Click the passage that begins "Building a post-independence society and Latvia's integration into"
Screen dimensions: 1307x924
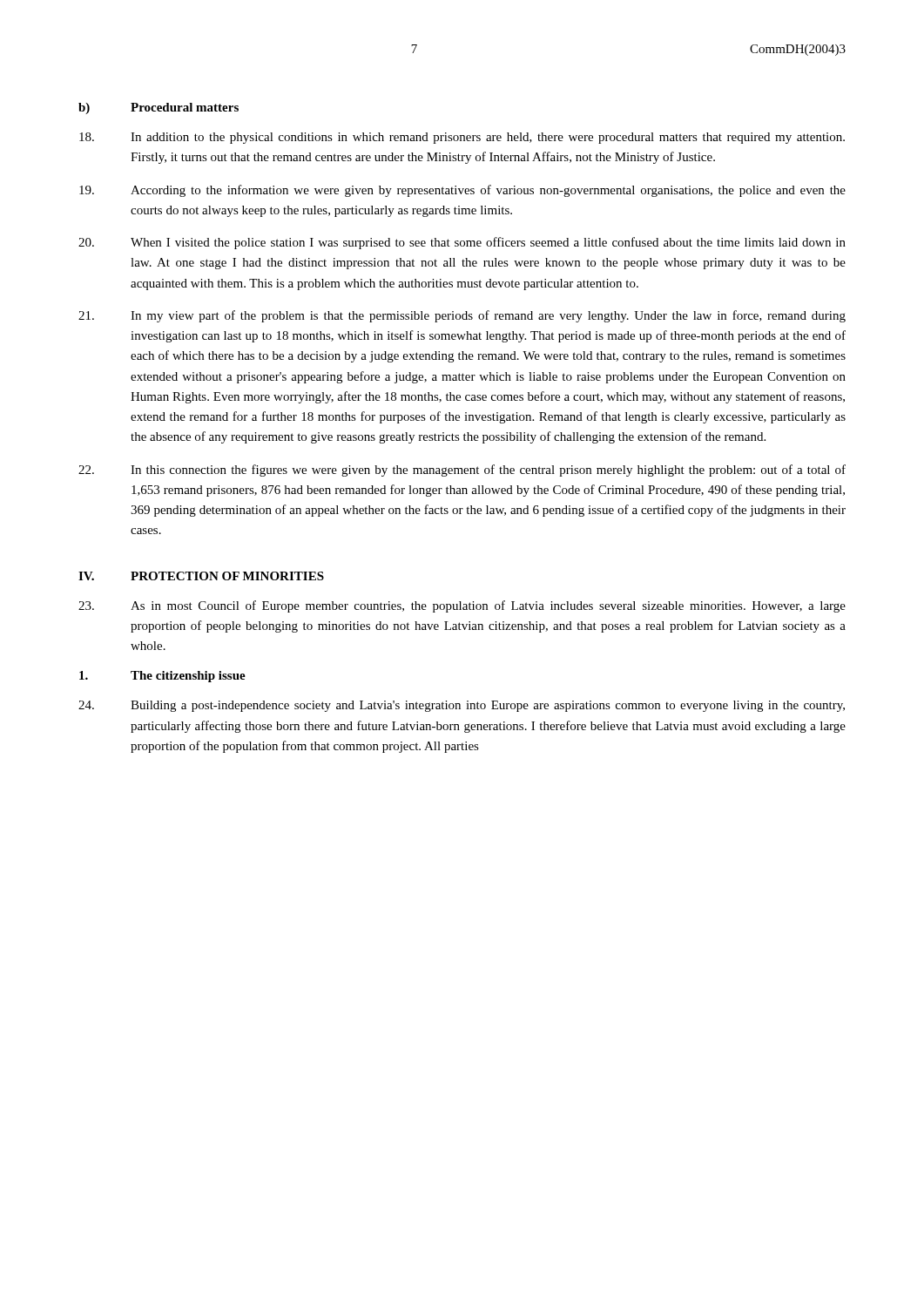point(462,726)
